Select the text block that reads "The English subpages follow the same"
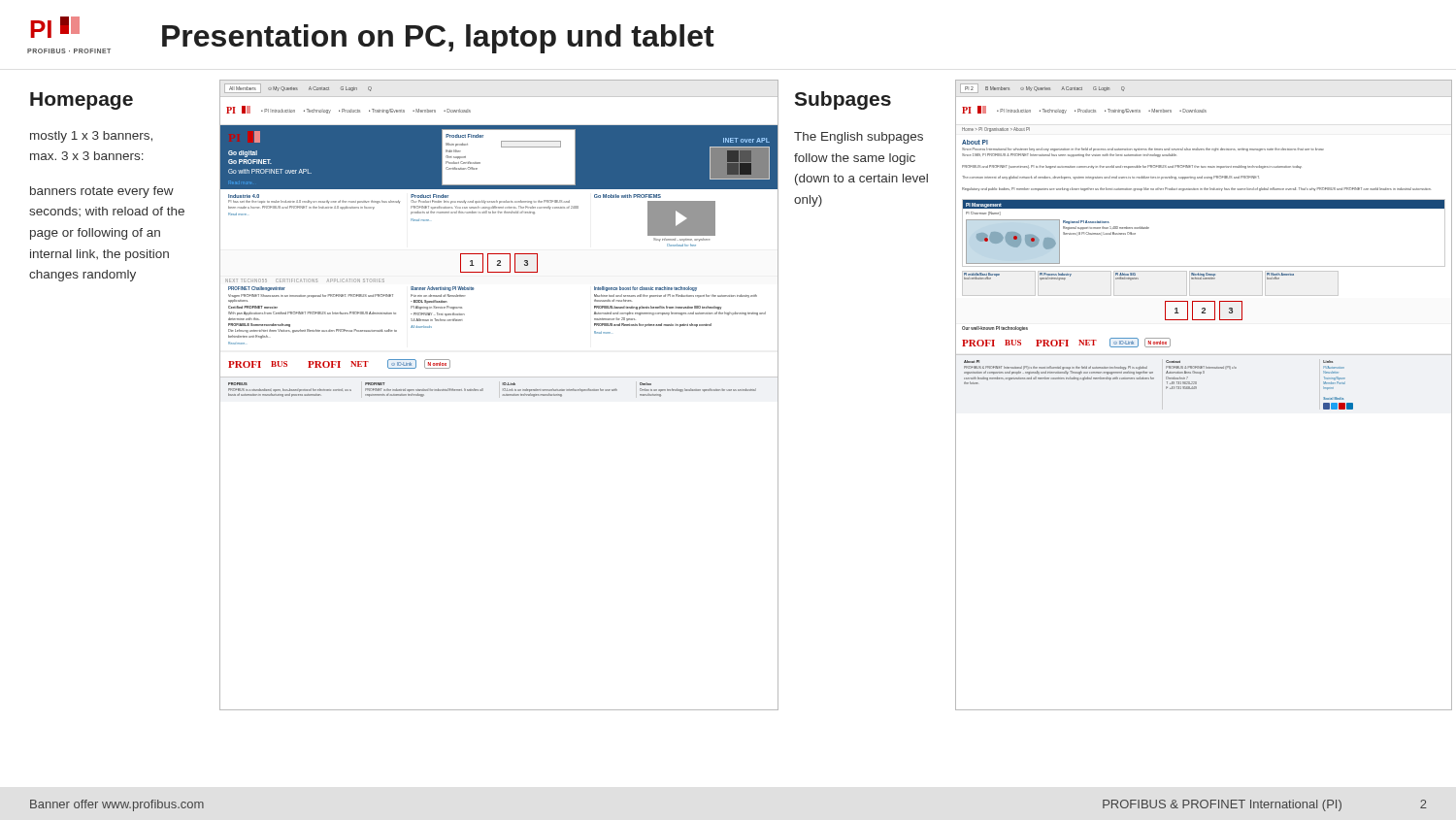 (x=861, y=168)
